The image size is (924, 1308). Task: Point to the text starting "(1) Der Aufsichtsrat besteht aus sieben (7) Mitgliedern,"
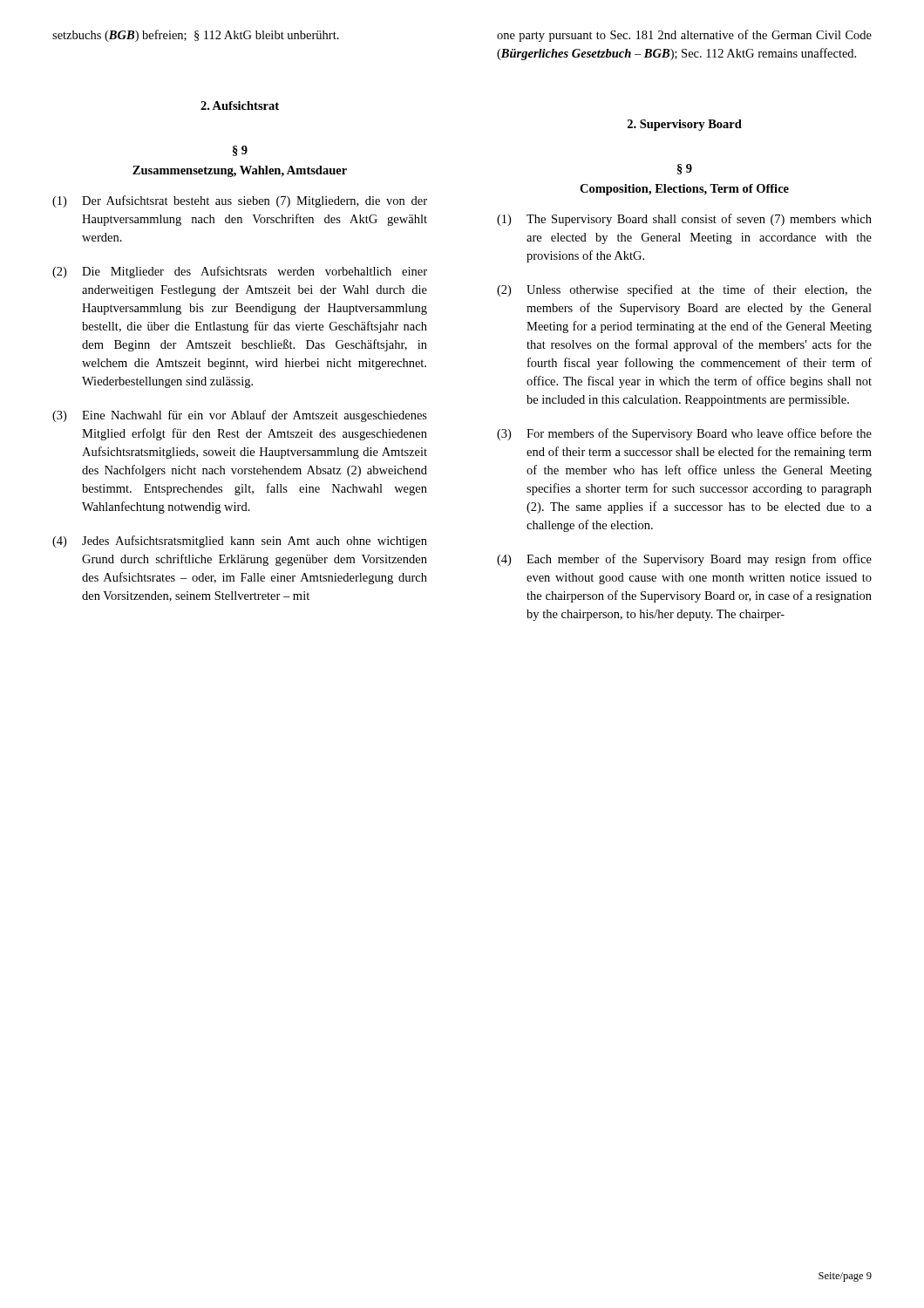pos(240,219)
